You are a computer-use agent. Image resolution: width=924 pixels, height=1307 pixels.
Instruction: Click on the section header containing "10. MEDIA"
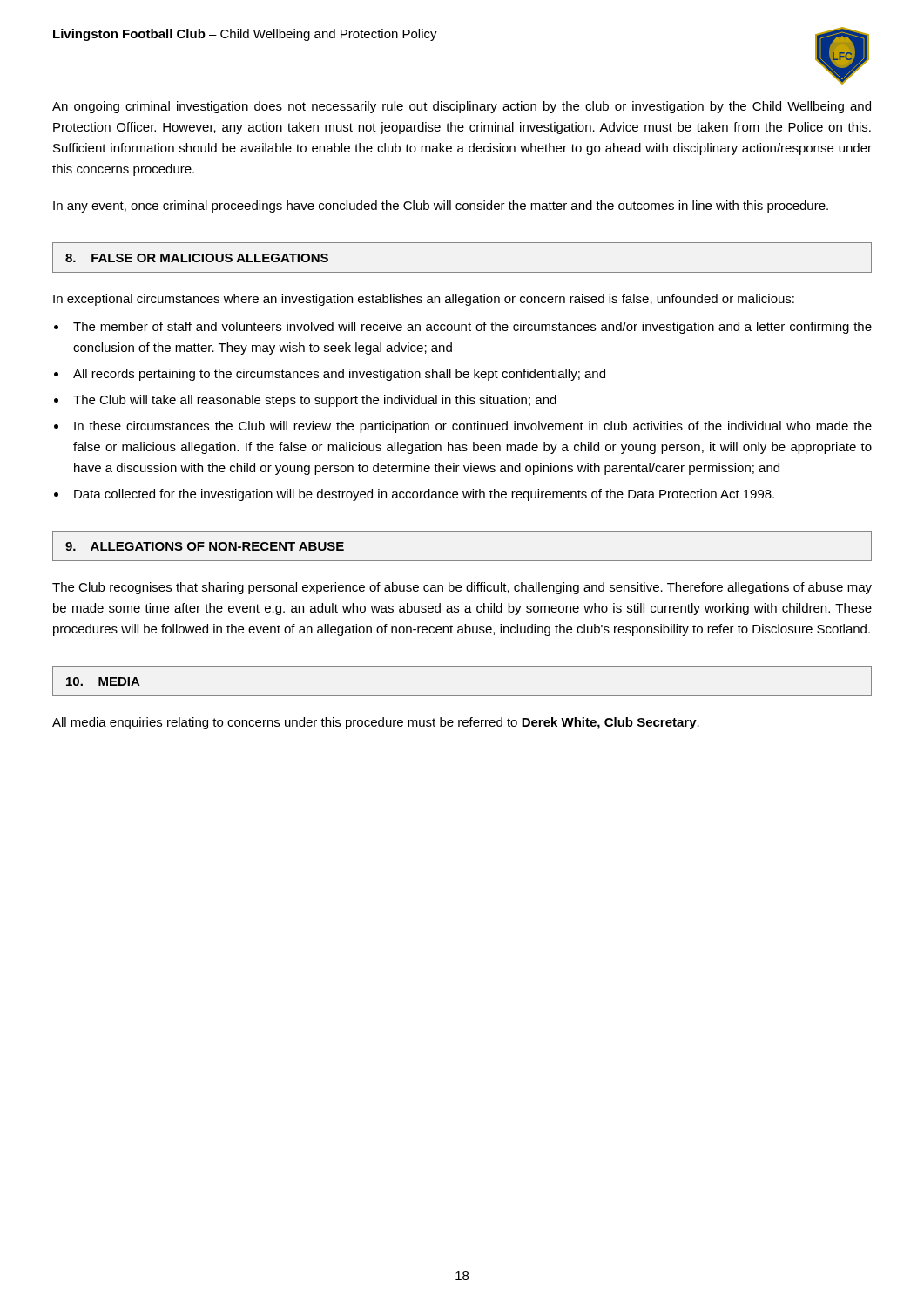pos(103,681)
